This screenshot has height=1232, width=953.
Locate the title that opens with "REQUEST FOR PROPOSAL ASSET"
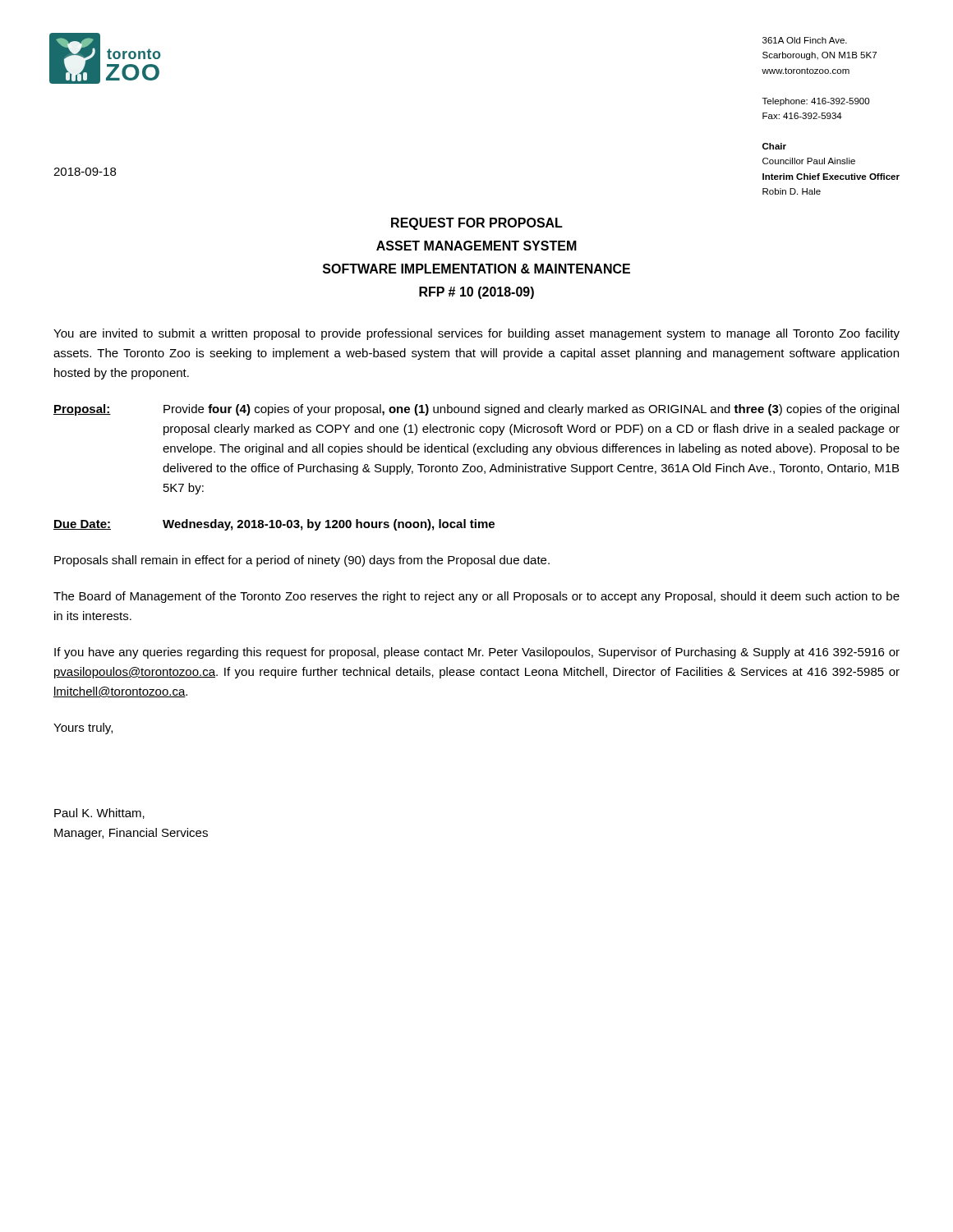[476, 257]
